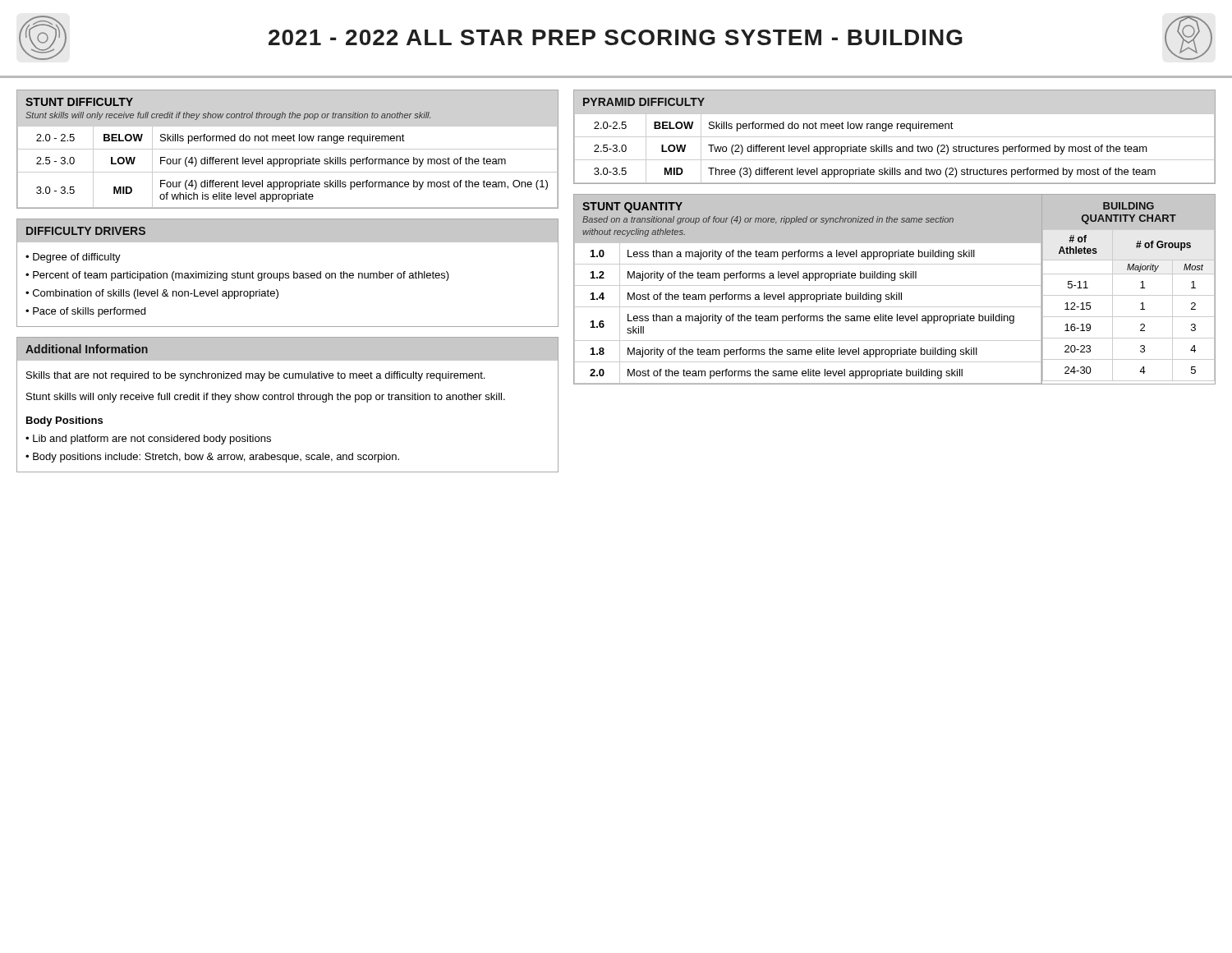Click where it says "• Degree of difficulty"
1232x953 pixels.
(73, 257)
